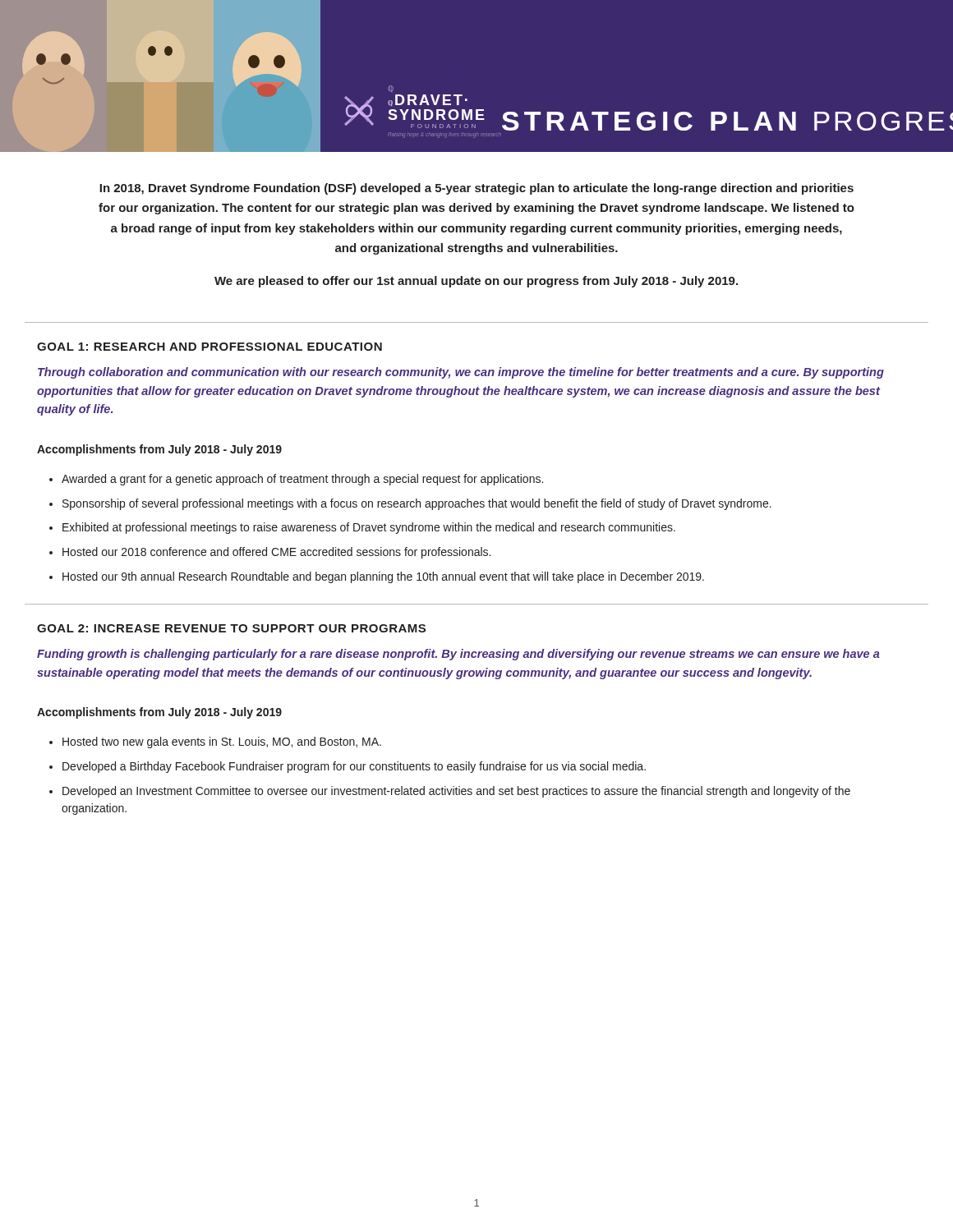953x1232 pixels.
Task: Point to the block beginning "Developed an Investment Committee"
Action: tap(489, 800)
